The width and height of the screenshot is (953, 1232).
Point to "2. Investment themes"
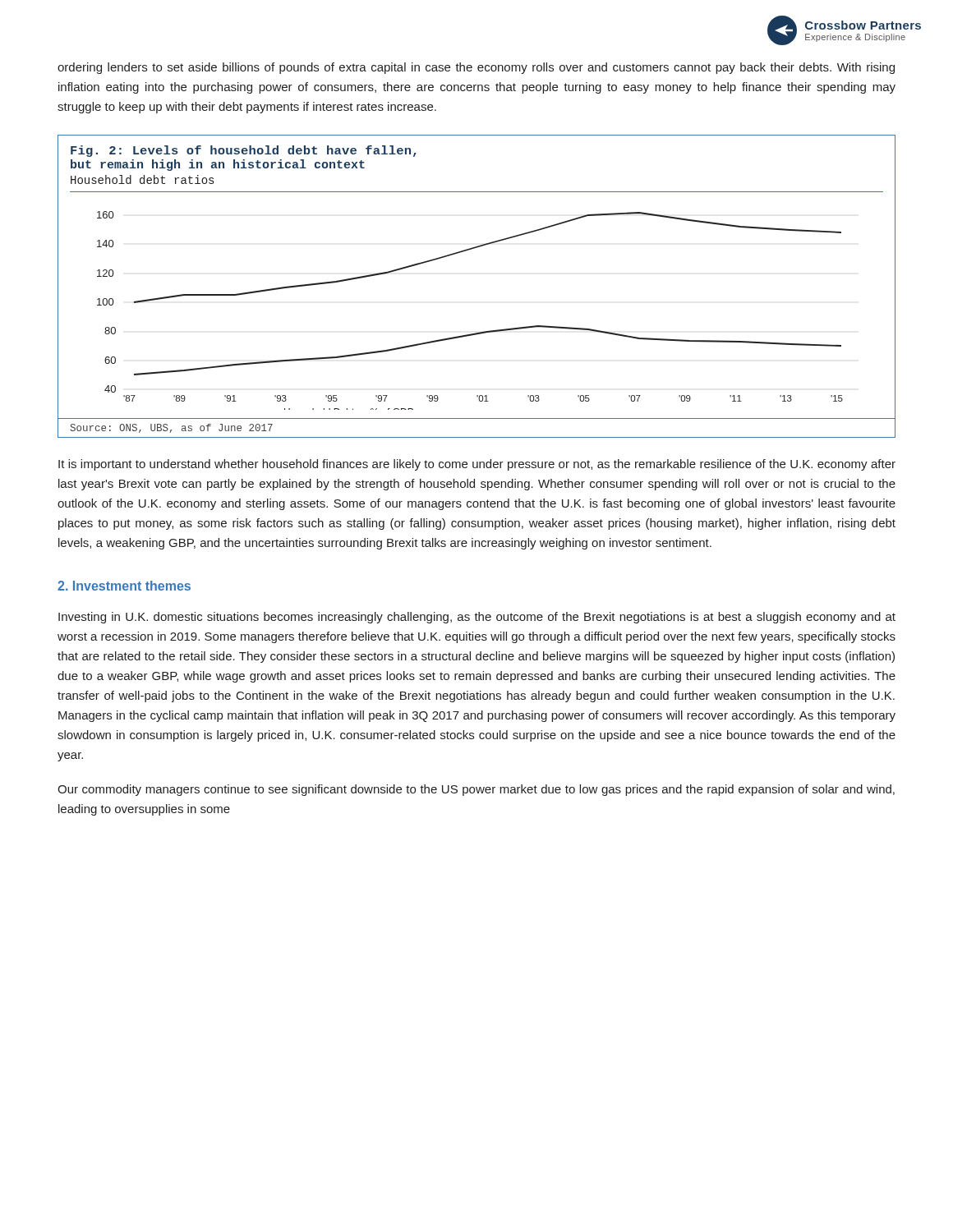click(124, 586)
